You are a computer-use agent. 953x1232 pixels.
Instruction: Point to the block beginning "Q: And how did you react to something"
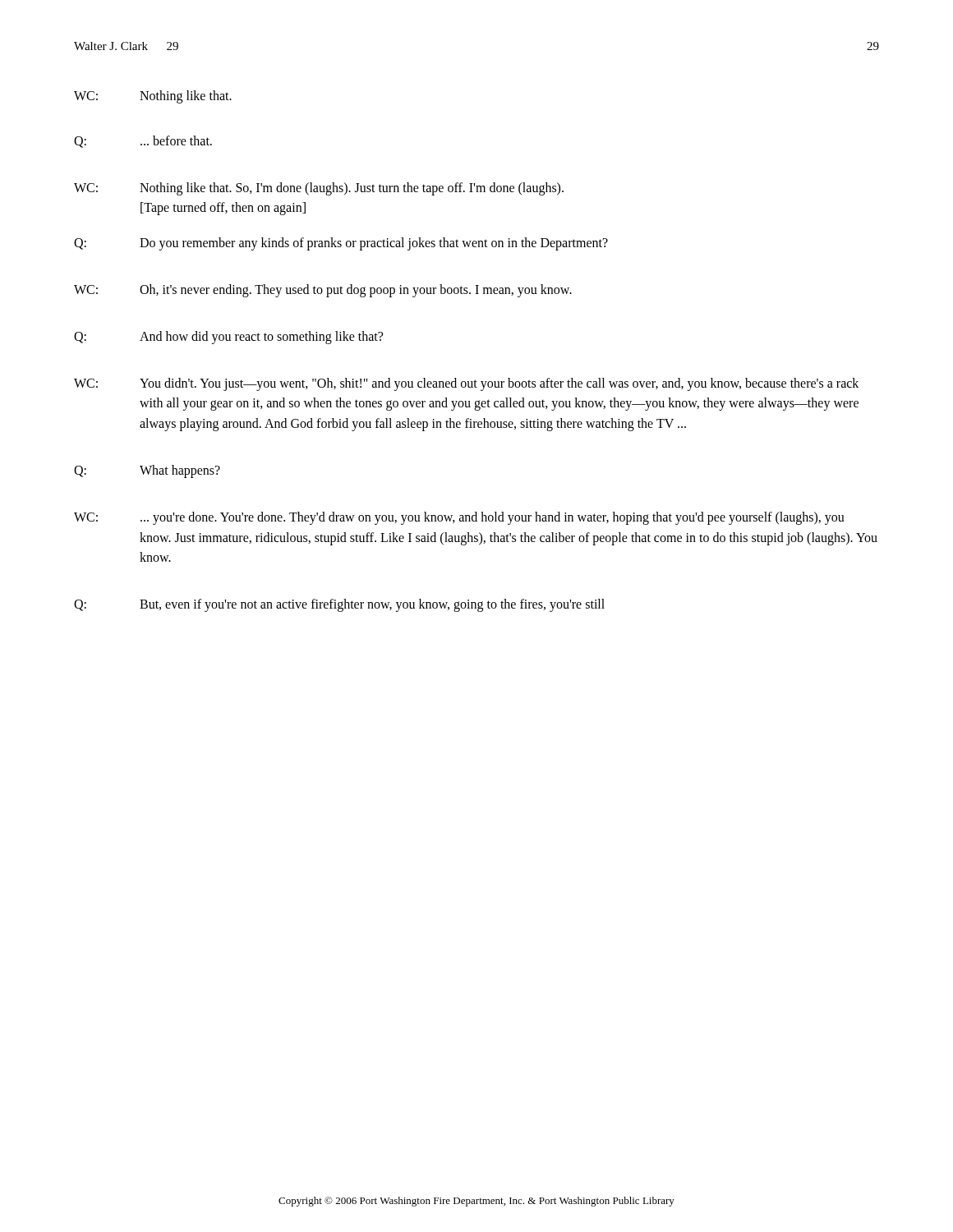pos(228,338)
